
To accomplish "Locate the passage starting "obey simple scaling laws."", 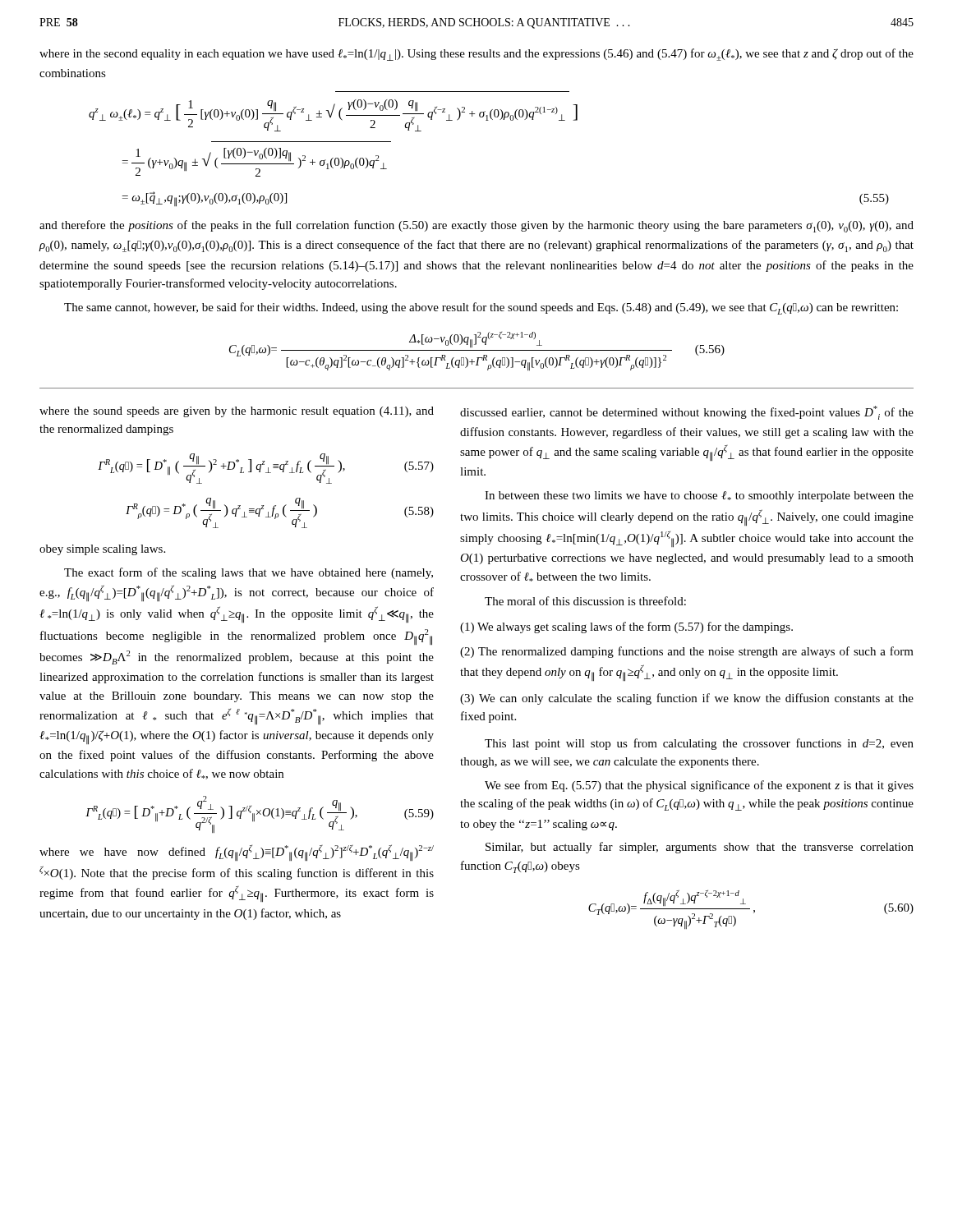I will [103, 549].
